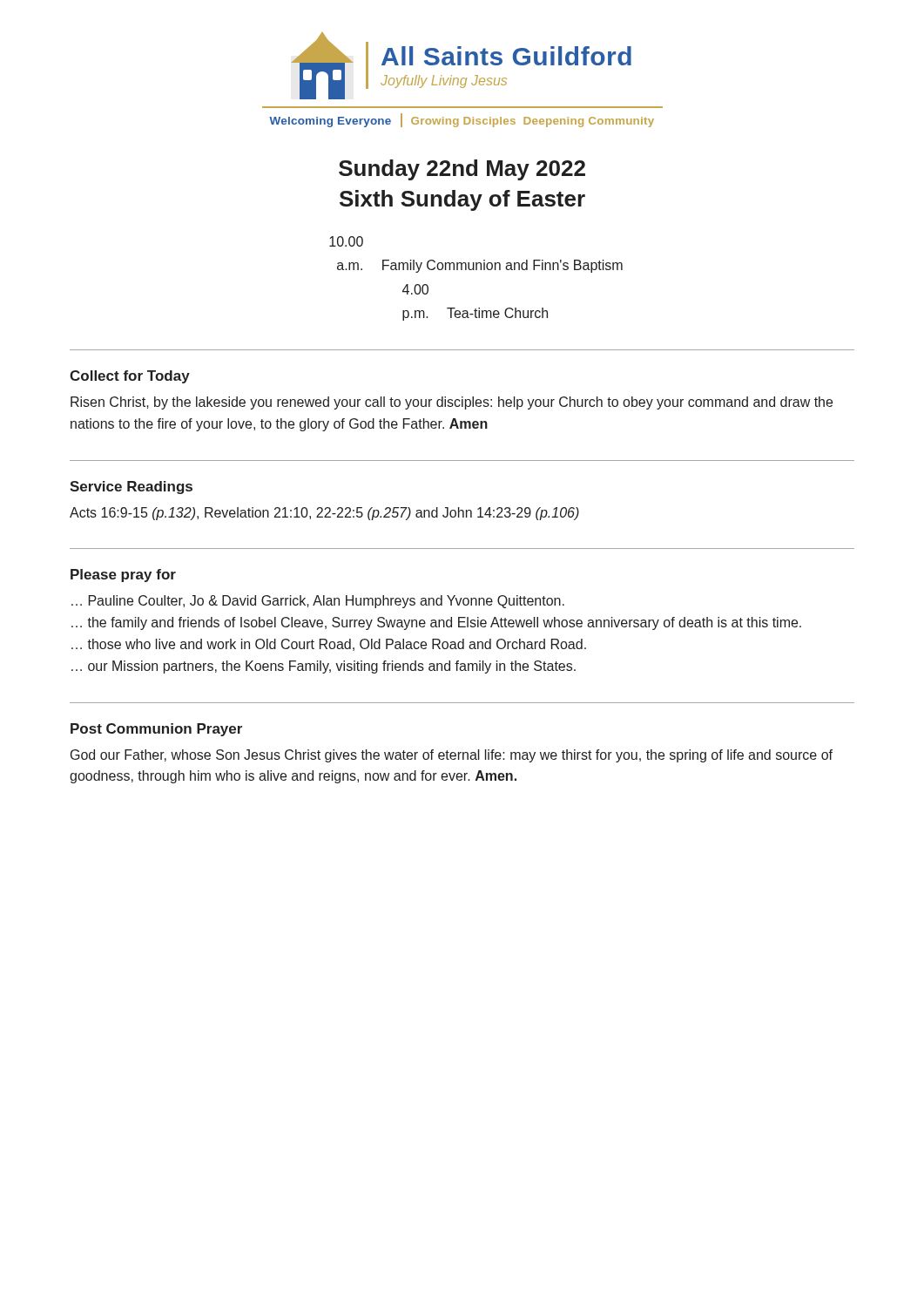The width and height of the screenshot is (924, 1307).
Task: Find the section header that reads "Service Readings"
Action: click(x=131, y=486)
